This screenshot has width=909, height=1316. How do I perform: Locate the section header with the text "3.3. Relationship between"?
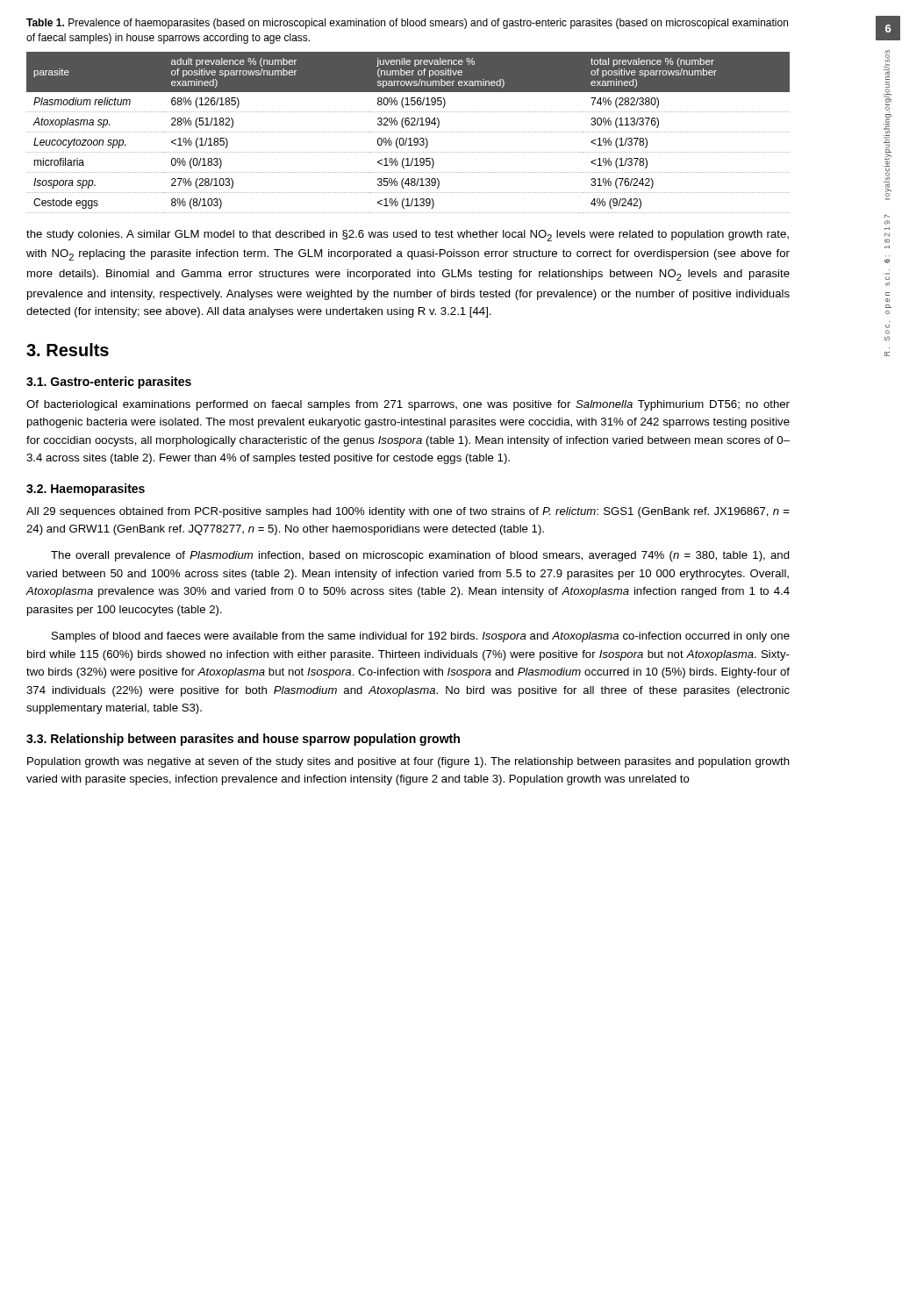coord(243,738)
